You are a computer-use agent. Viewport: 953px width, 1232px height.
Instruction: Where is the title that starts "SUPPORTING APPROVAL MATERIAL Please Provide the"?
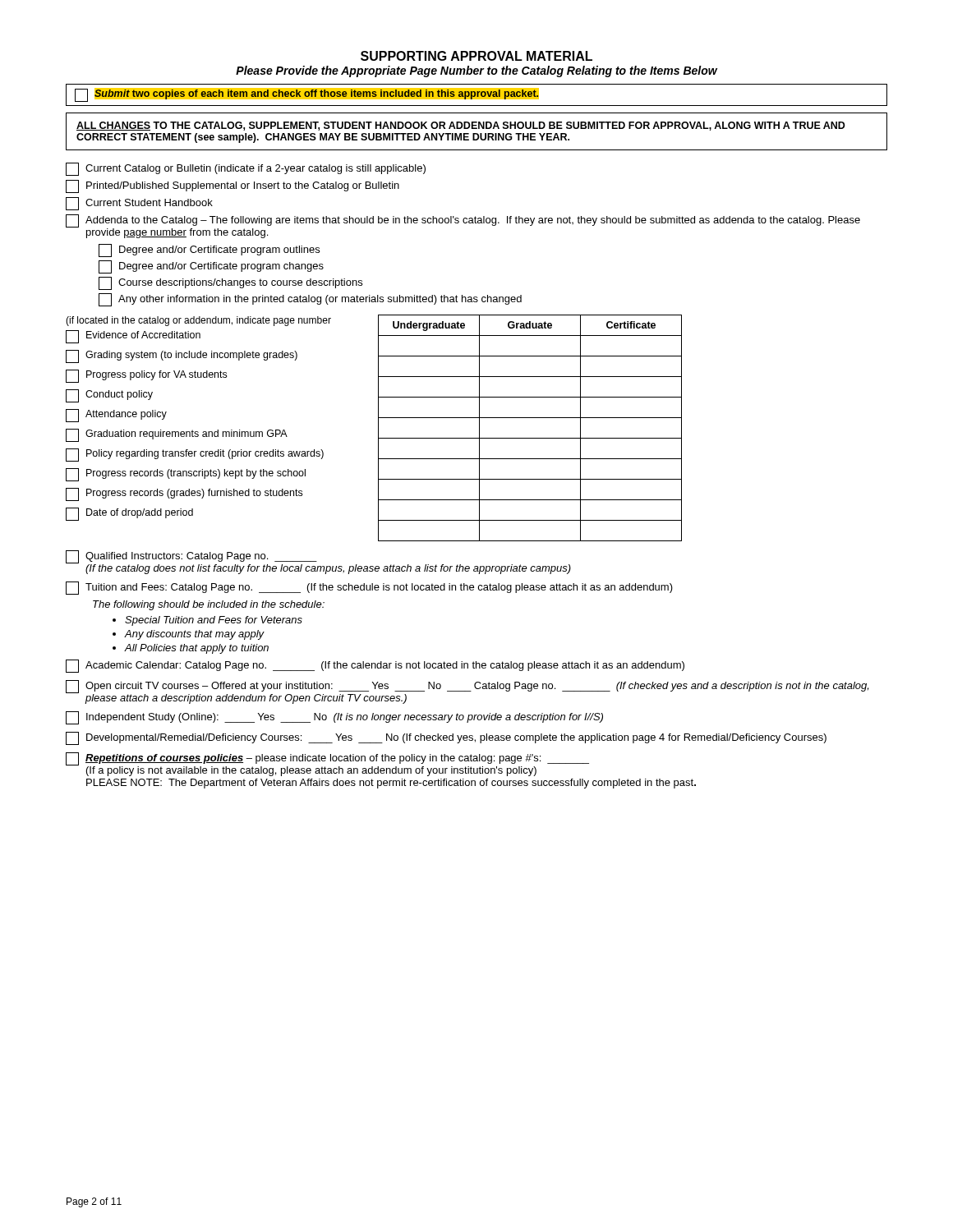476,63
